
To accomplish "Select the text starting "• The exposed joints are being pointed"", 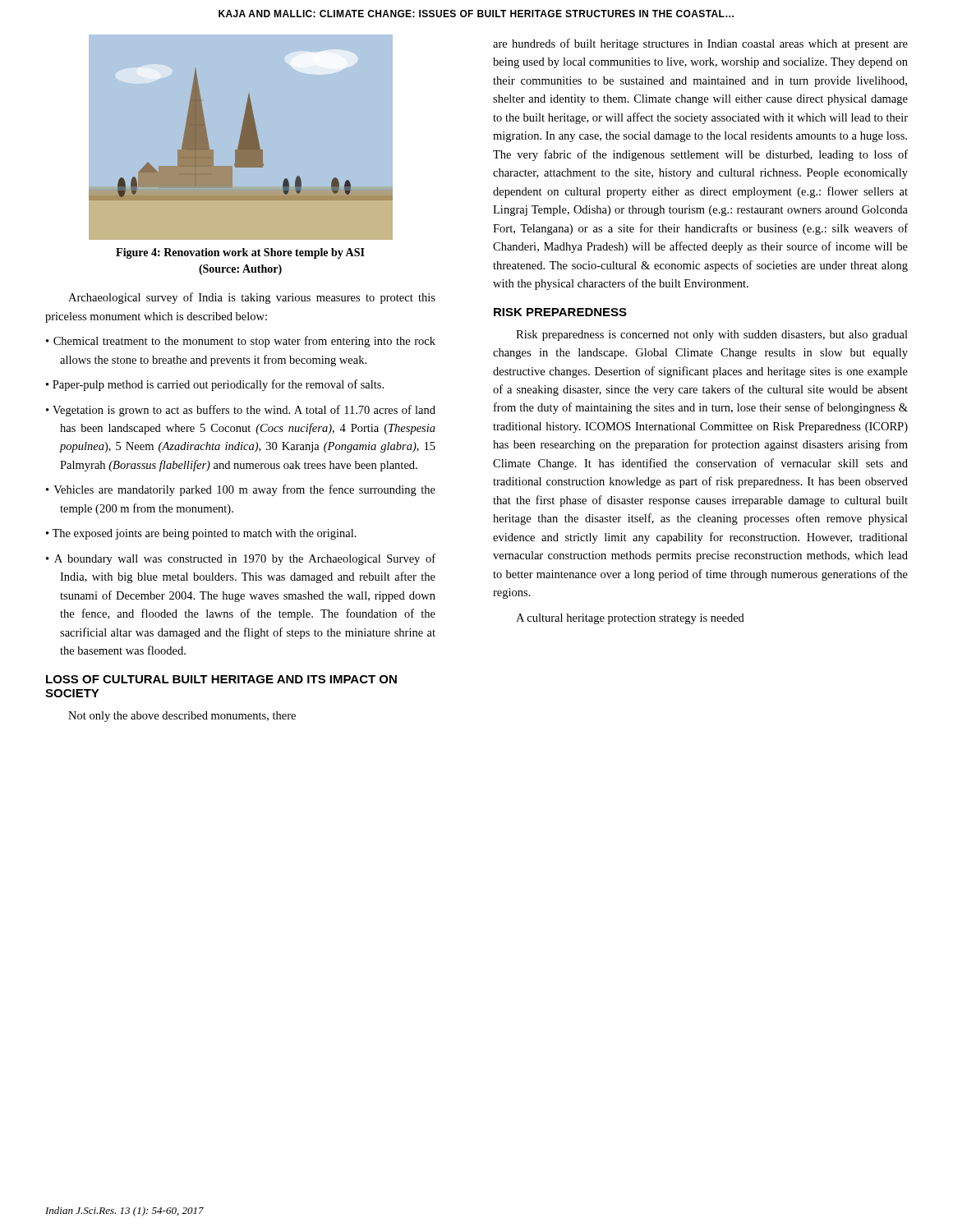I will point(201,533).
